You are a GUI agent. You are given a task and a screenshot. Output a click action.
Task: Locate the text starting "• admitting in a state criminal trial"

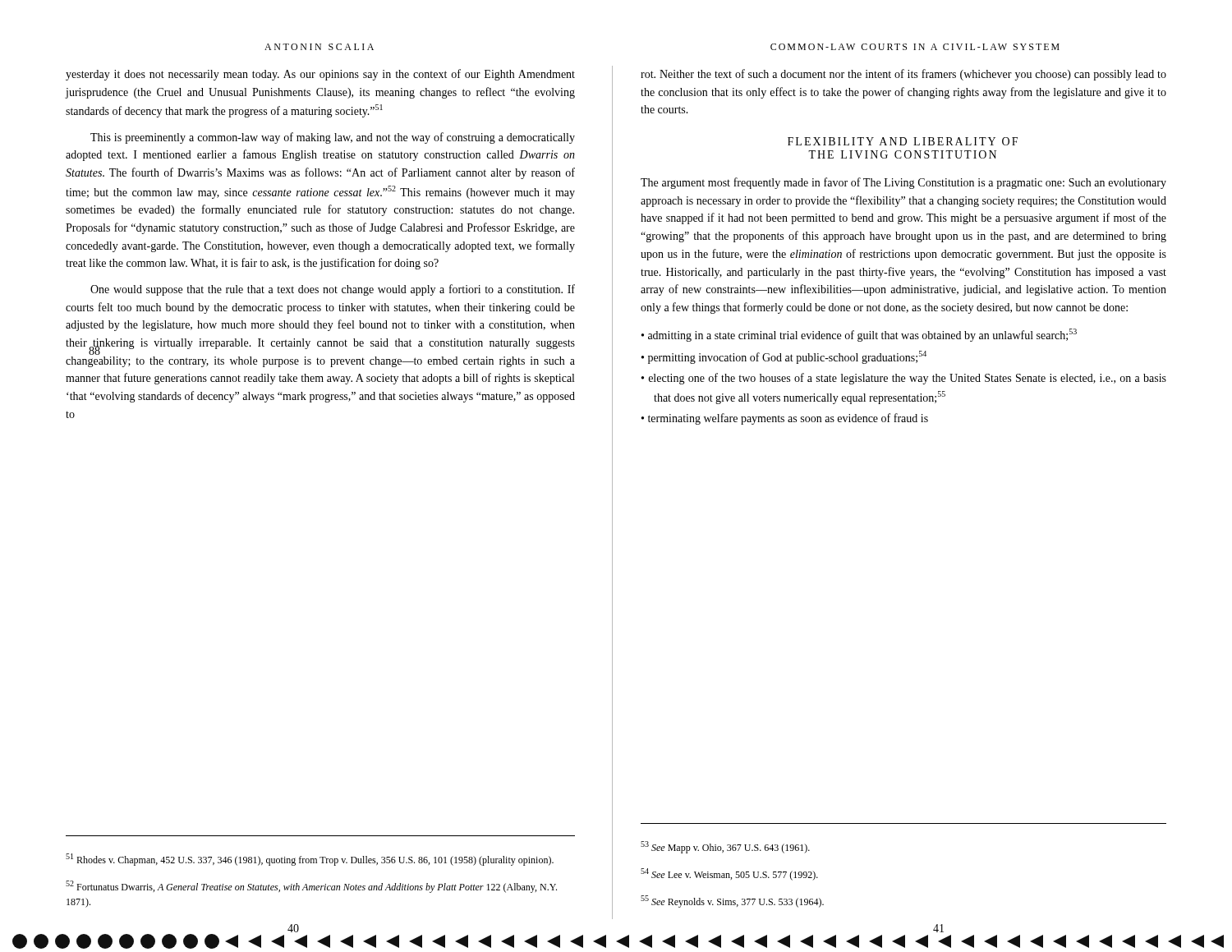coord(903,334)
